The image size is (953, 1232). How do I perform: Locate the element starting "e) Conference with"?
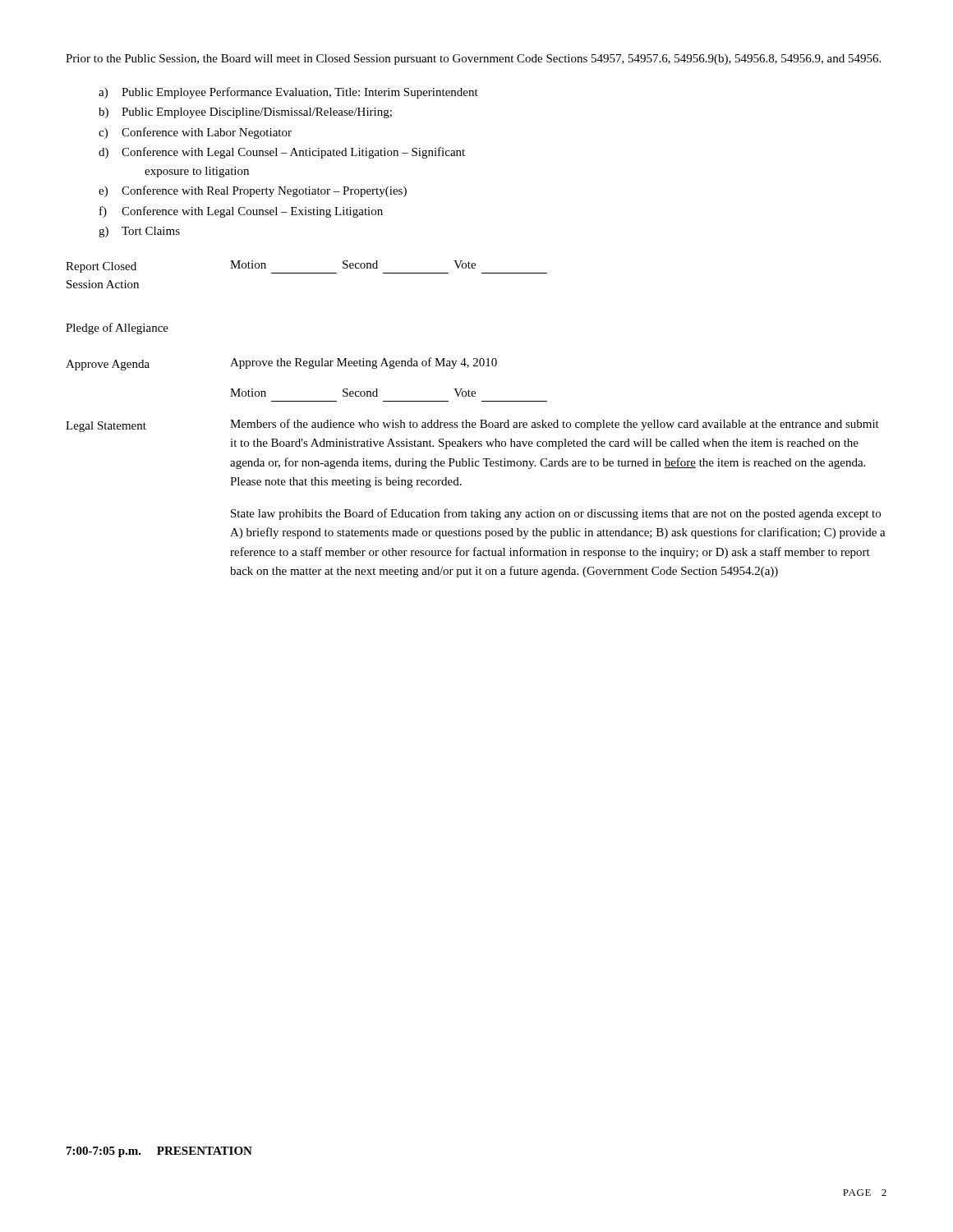click(253, 191)
